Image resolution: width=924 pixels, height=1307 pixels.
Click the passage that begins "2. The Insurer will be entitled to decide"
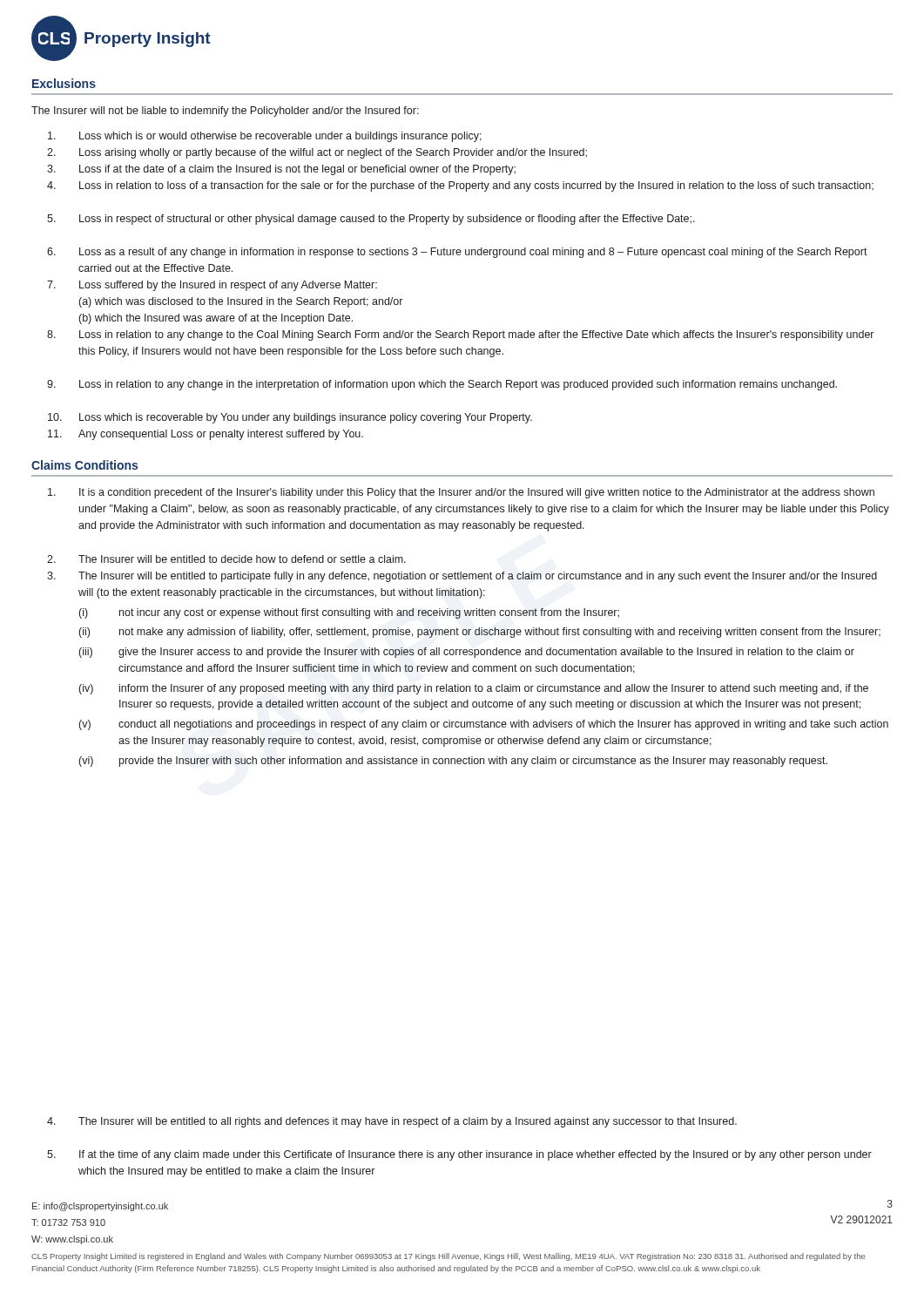[462, 560]
